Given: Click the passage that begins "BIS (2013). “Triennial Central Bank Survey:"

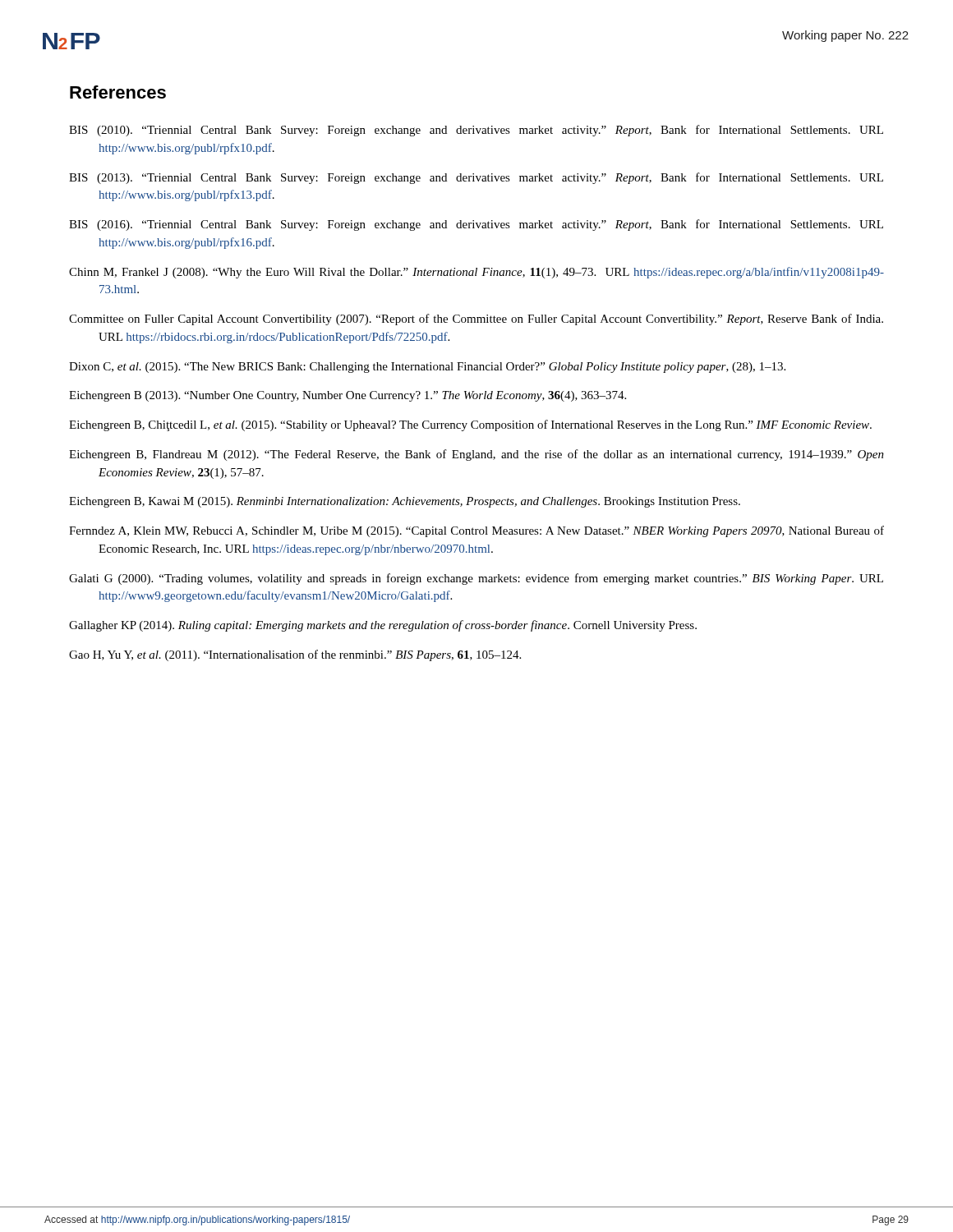Looking at the screenshot, I should point(476,187).
